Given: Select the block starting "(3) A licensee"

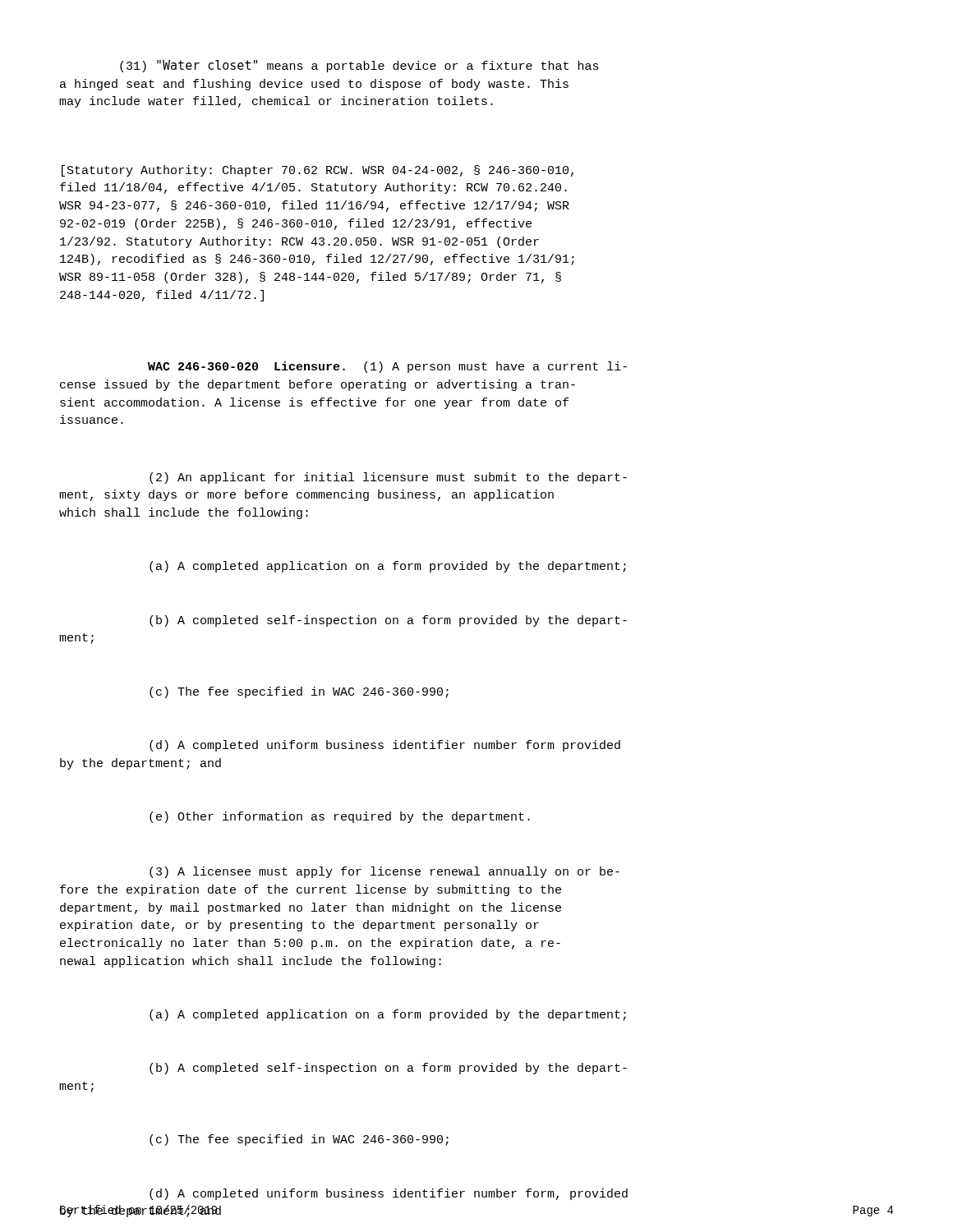Looking at the screenshot, I should [x=340, y=926].
